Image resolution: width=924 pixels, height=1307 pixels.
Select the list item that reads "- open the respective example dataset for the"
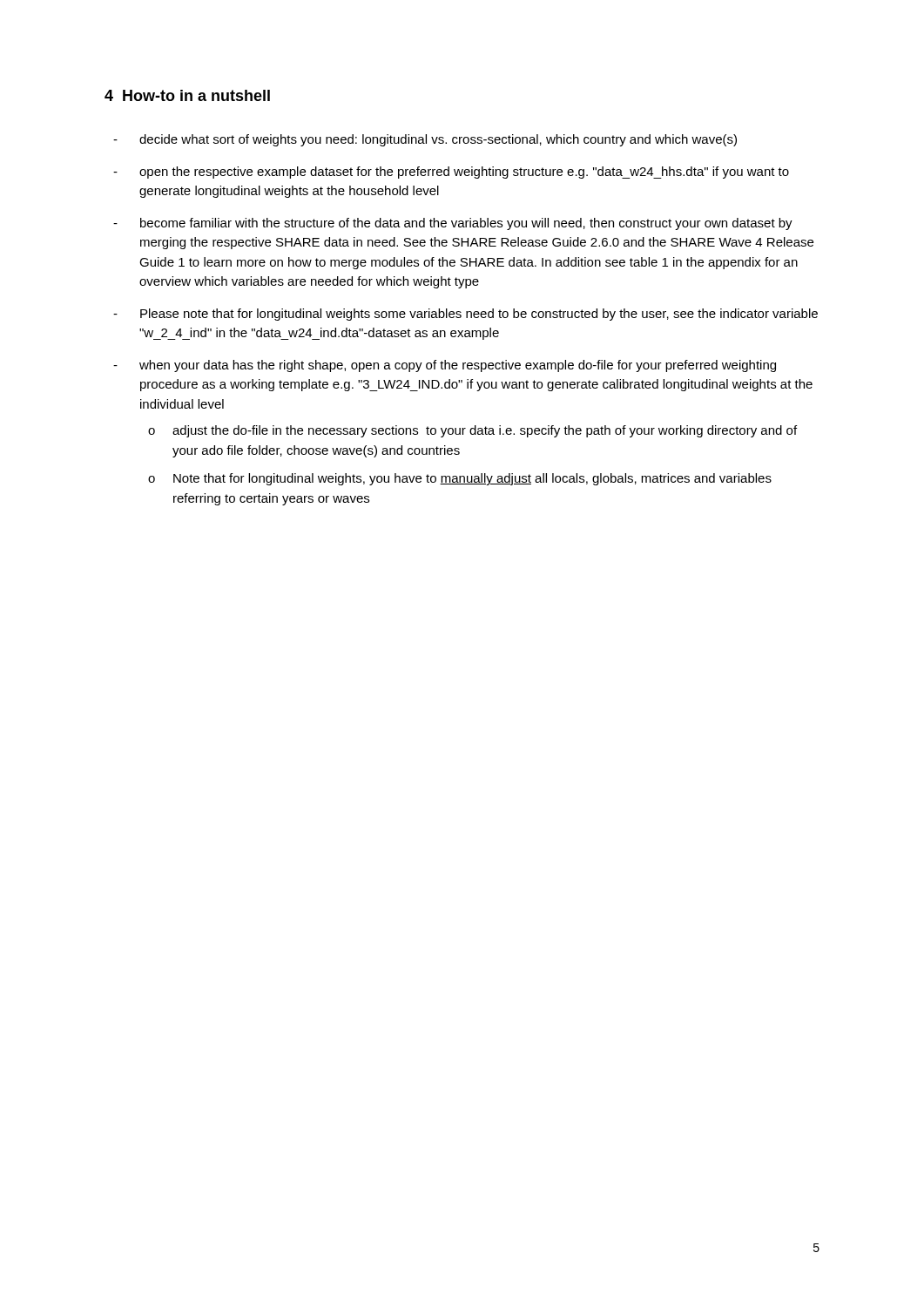pyautogui.click(x=466, y=181)
